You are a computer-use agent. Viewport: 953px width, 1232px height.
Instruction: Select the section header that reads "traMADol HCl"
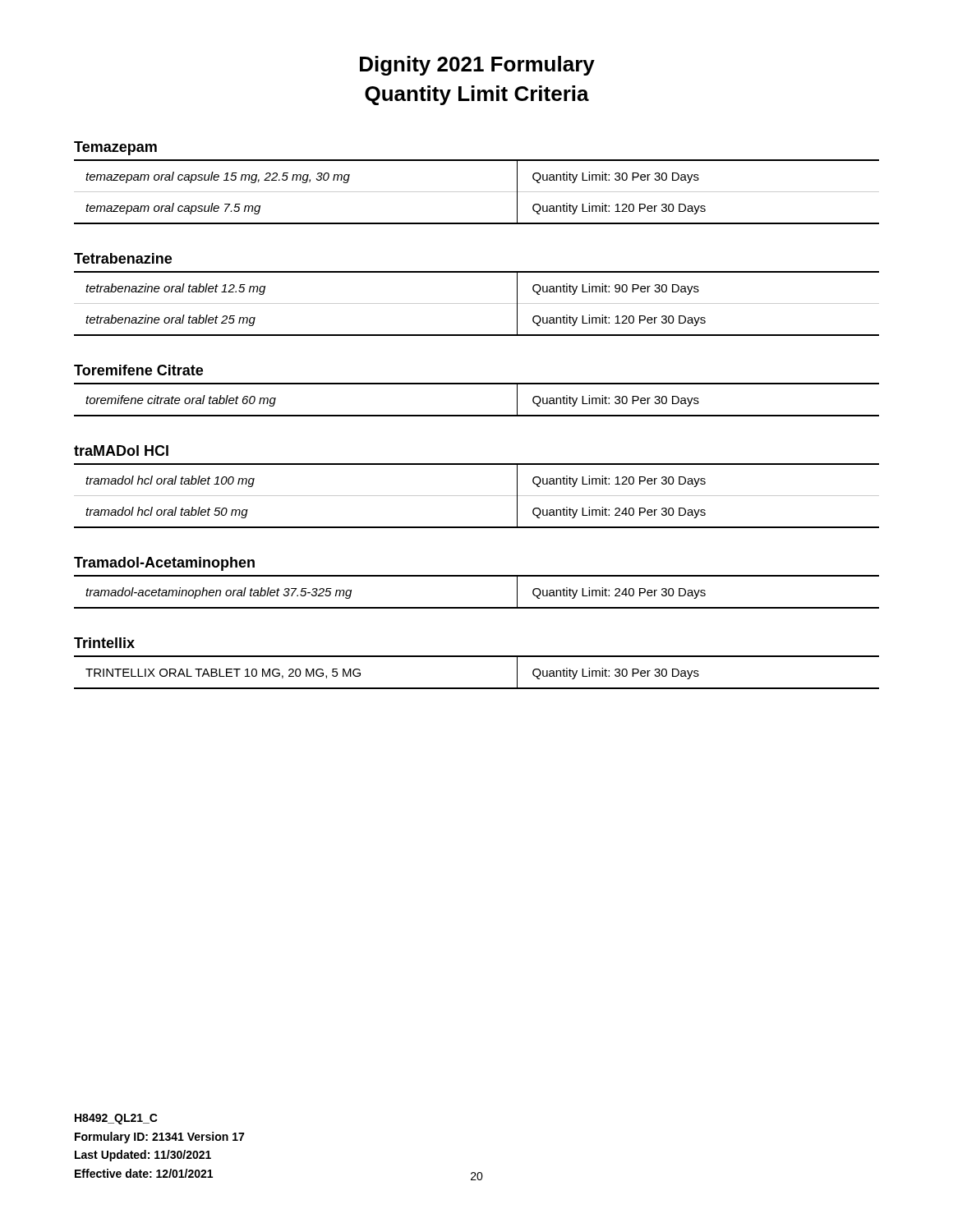122,451
